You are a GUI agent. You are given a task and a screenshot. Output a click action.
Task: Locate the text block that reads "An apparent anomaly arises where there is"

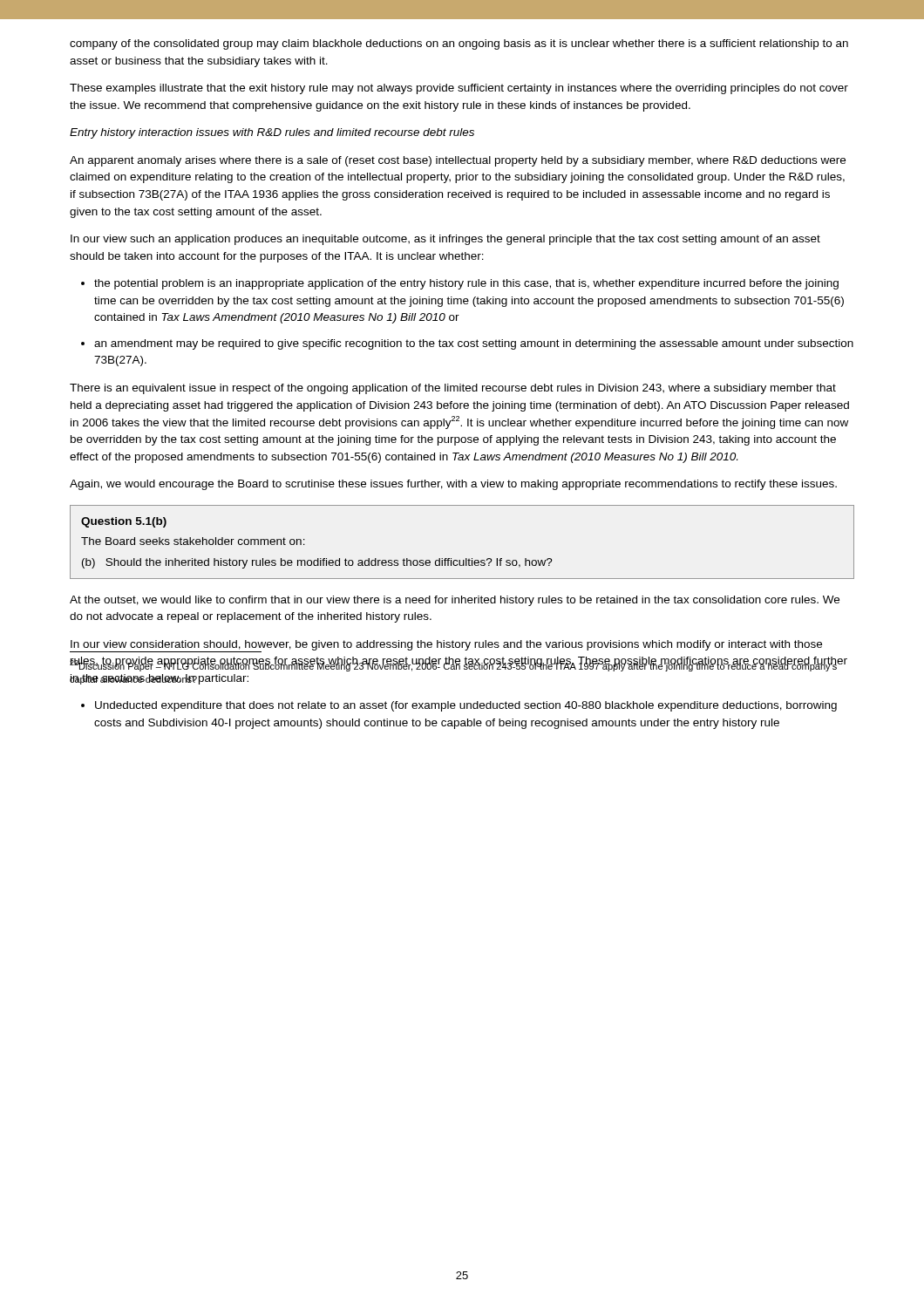tap(462, 186)
